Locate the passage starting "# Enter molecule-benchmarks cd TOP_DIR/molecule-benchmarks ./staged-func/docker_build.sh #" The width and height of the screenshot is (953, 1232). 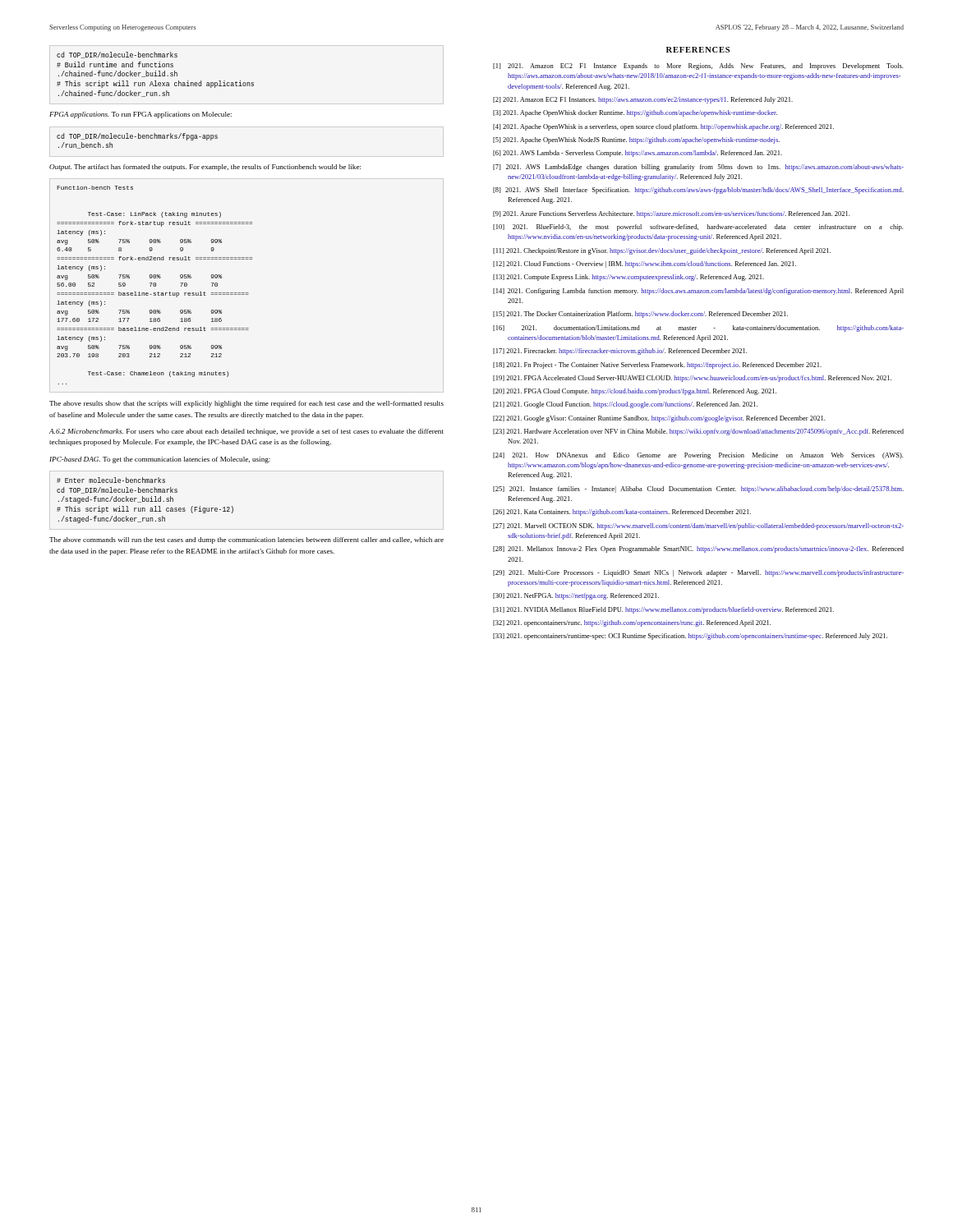(x=111, y=480)
